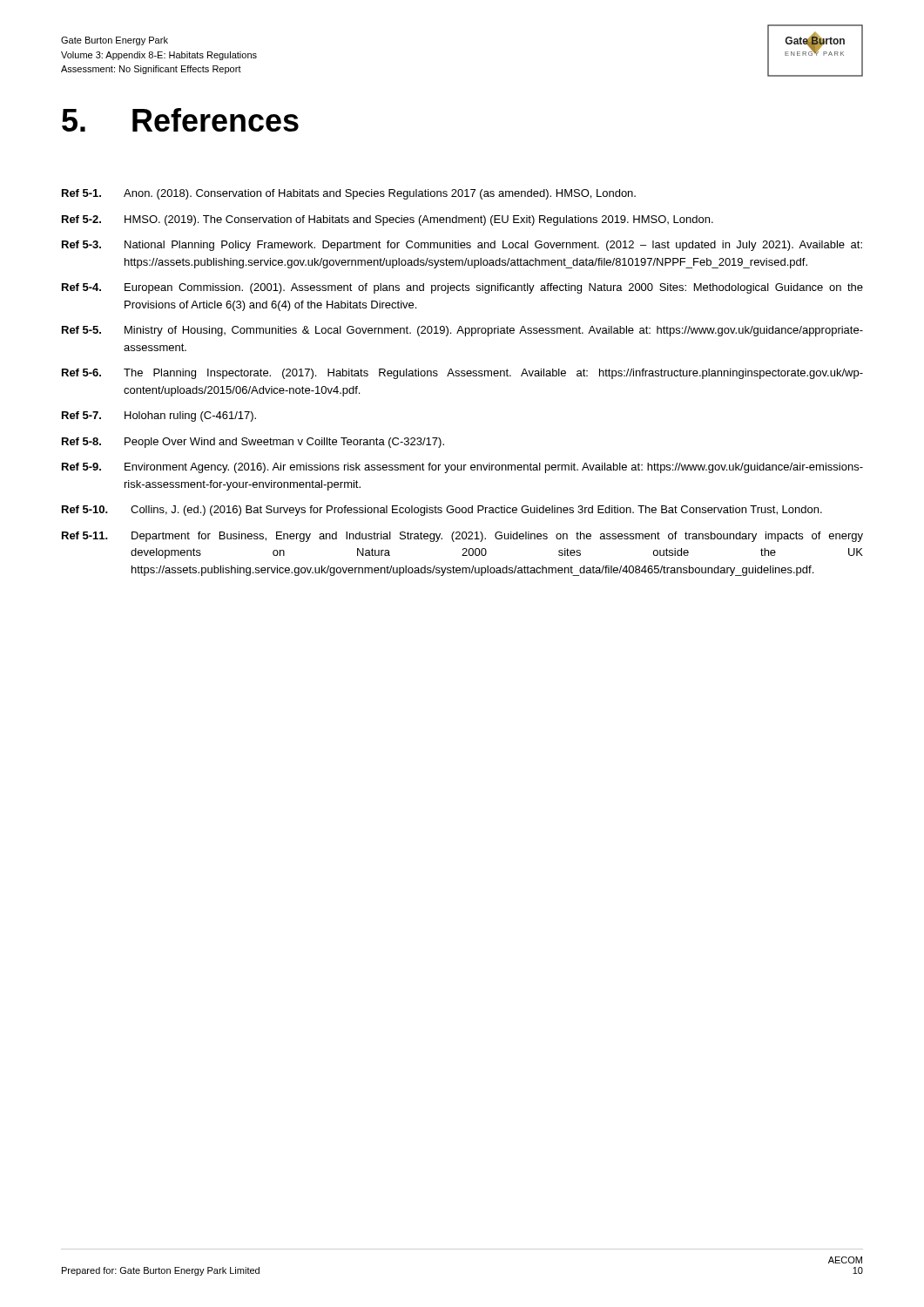
Task: Locate the element starting "Ref 5-2. HMSO. (2019). The Conservation of"
Action: [462, 219]
